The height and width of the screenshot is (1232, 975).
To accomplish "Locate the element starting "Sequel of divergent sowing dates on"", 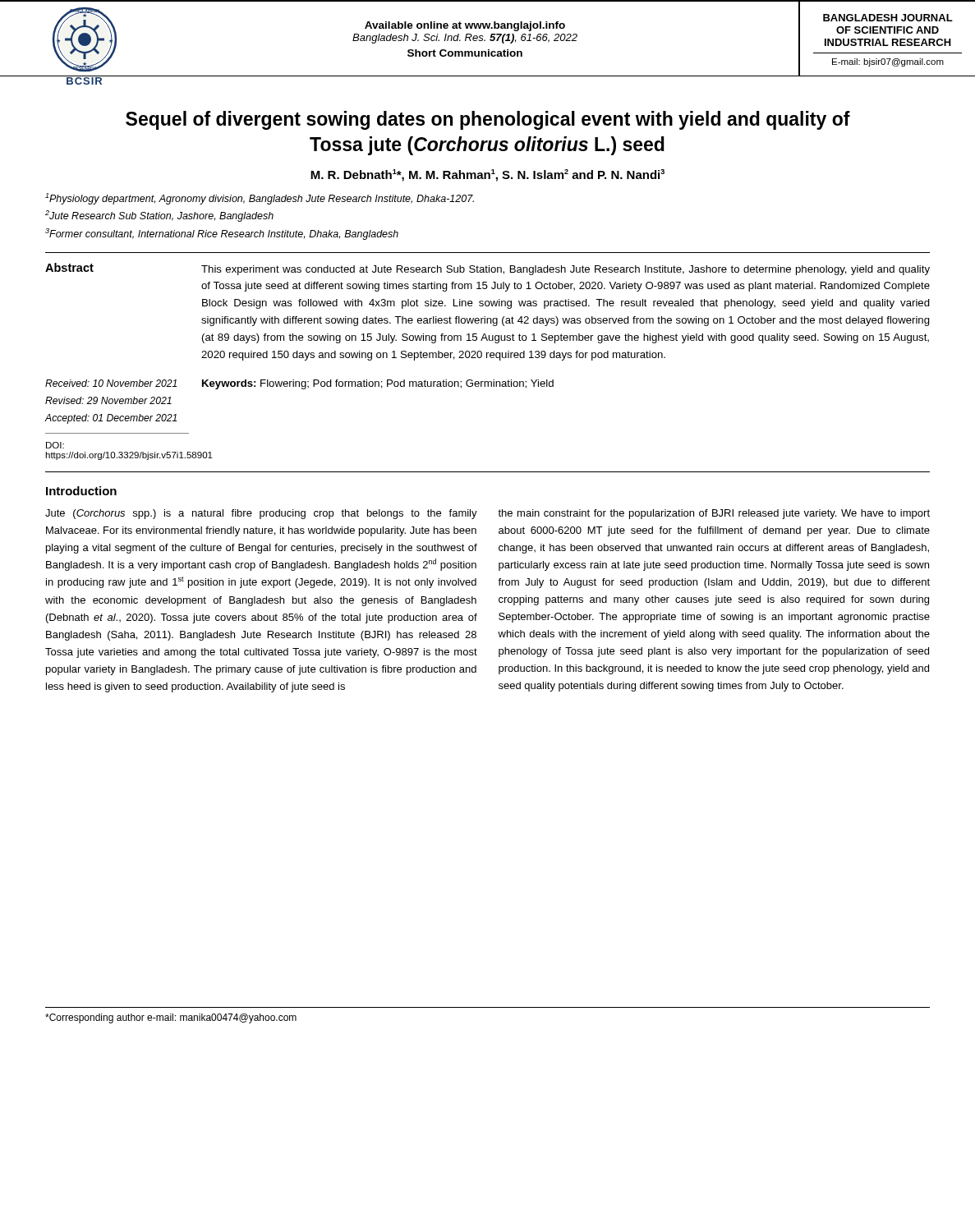I will click(x=488, y=132).
